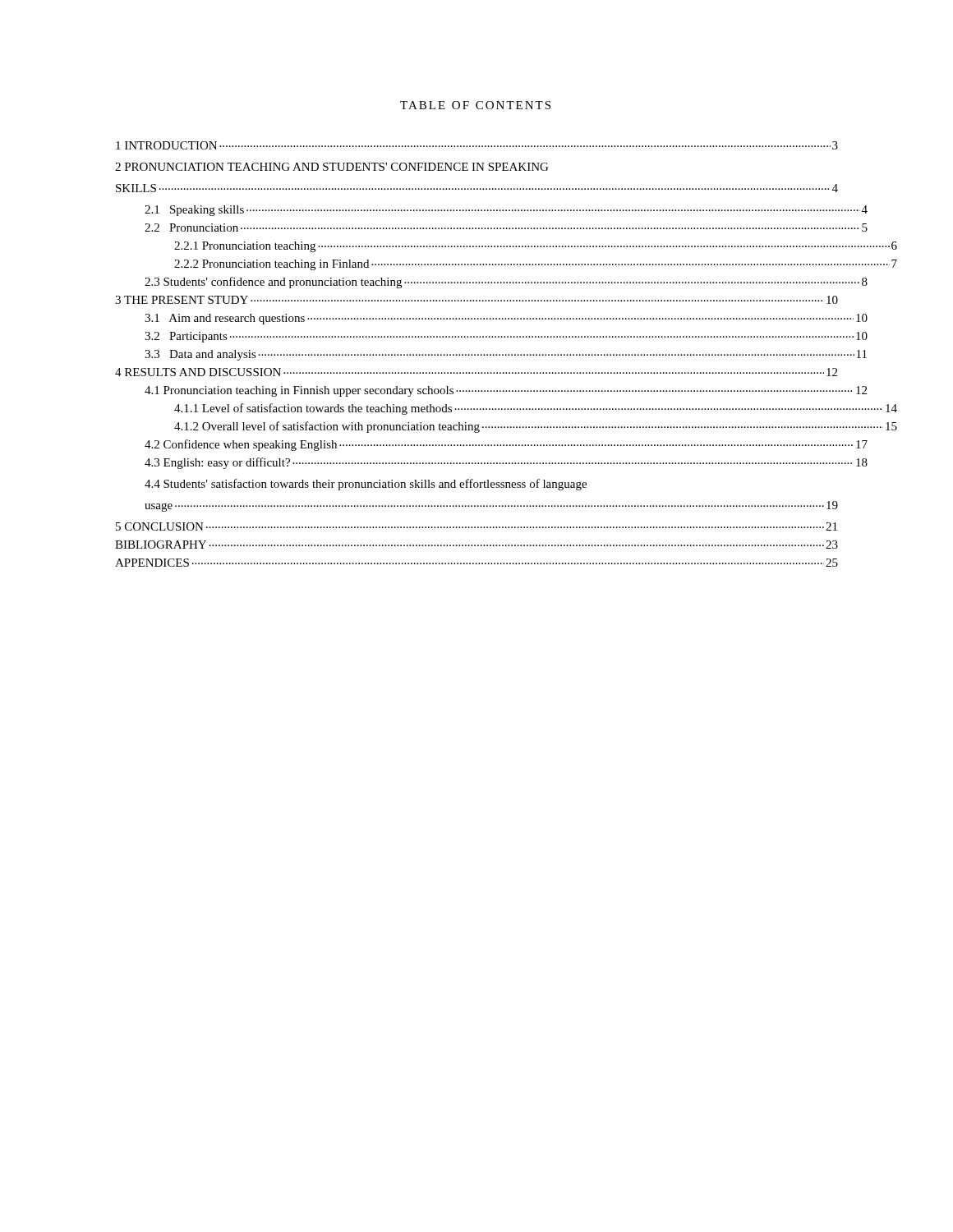The image size is (953, 1232).
Task: Find the list item containing "2.3 Students' confidence and pronunciation teaching 8"
Action: click(476, 283)
